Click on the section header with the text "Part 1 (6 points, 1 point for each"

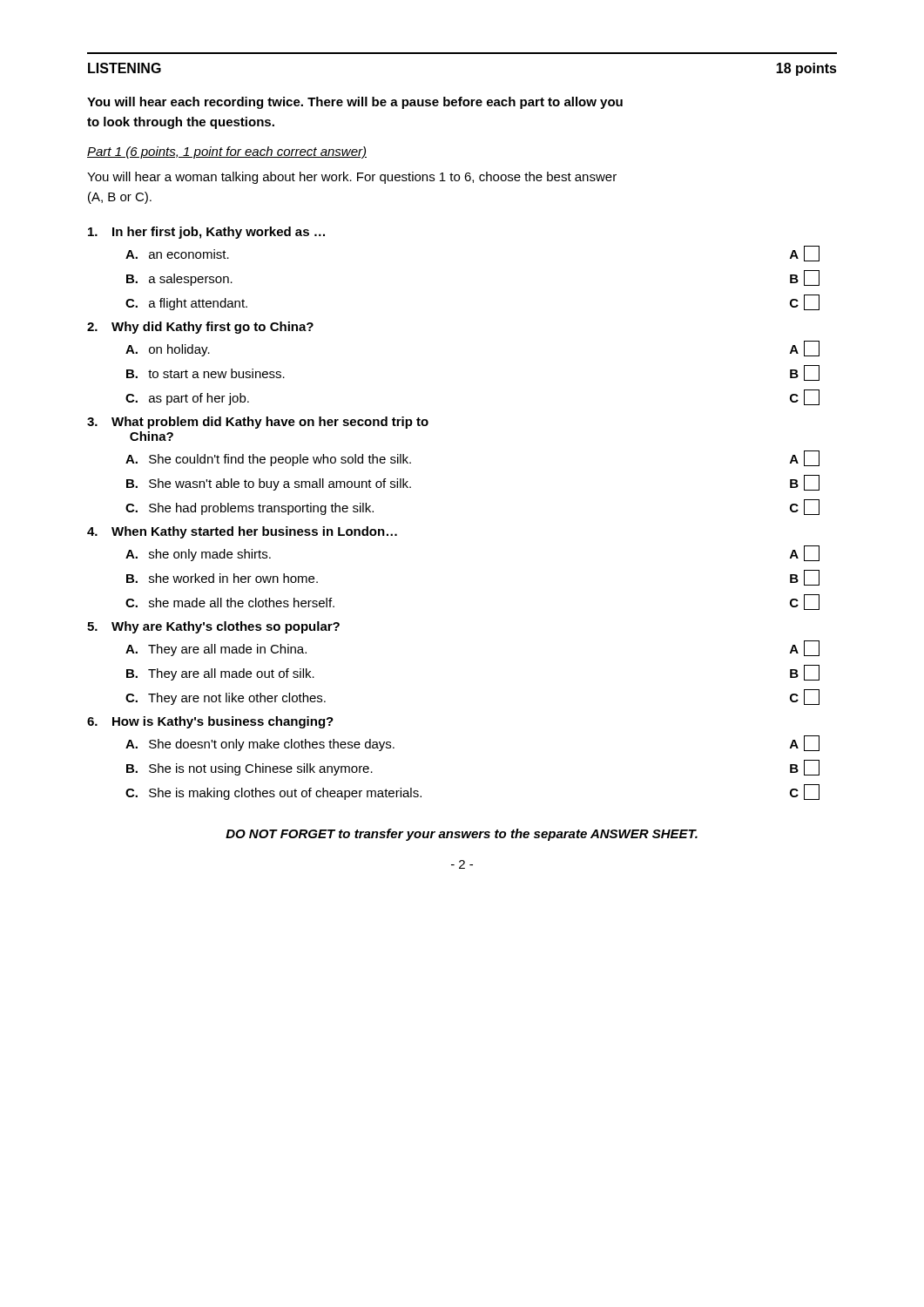tap(227, 151)
